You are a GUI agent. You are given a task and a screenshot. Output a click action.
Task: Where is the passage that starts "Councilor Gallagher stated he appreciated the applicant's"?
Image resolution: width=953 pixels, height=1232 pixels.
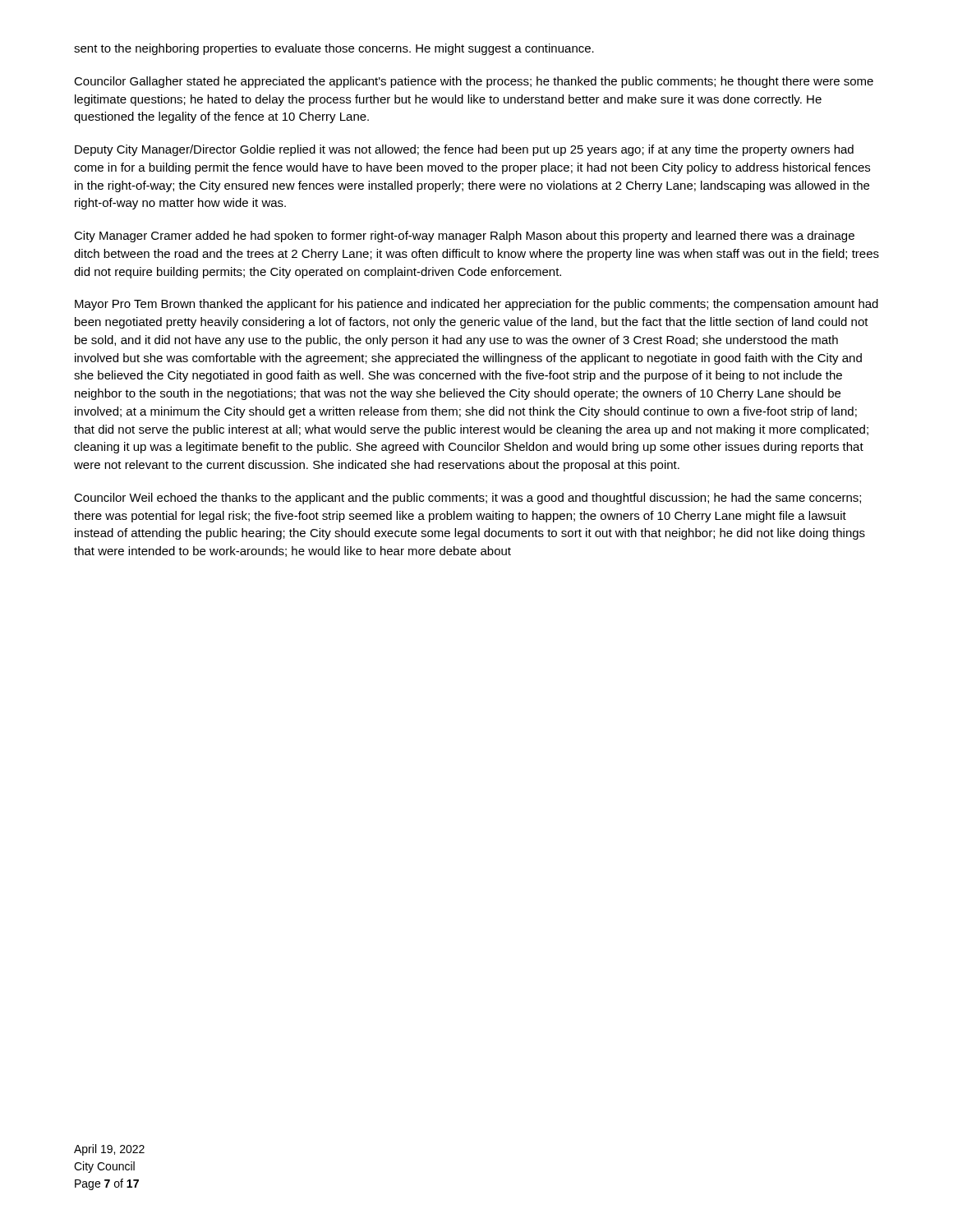pyautogui.click(x=474, y=99)
